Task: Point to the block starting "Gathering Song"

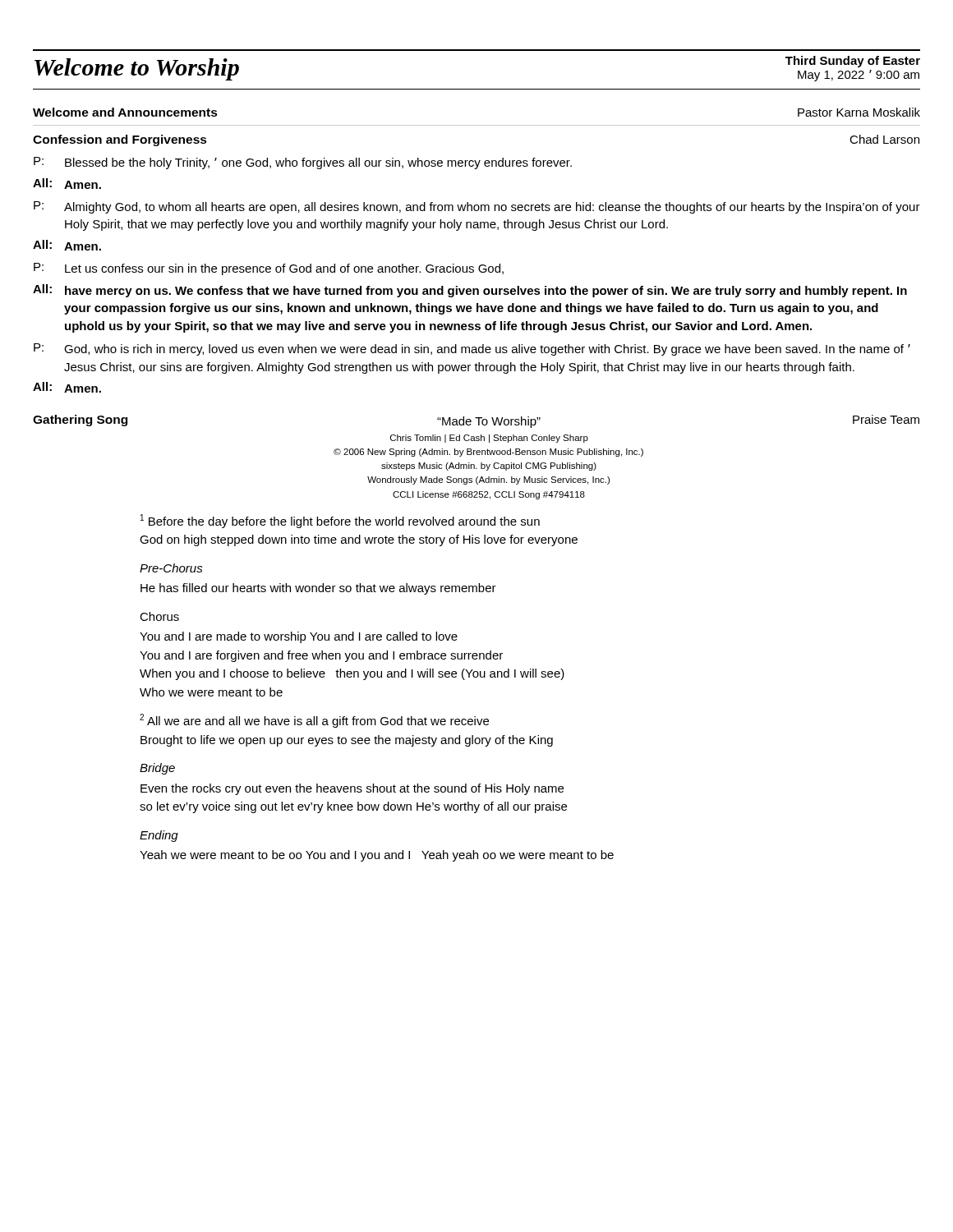Action: pyautogui.click(x=81, y=419)
